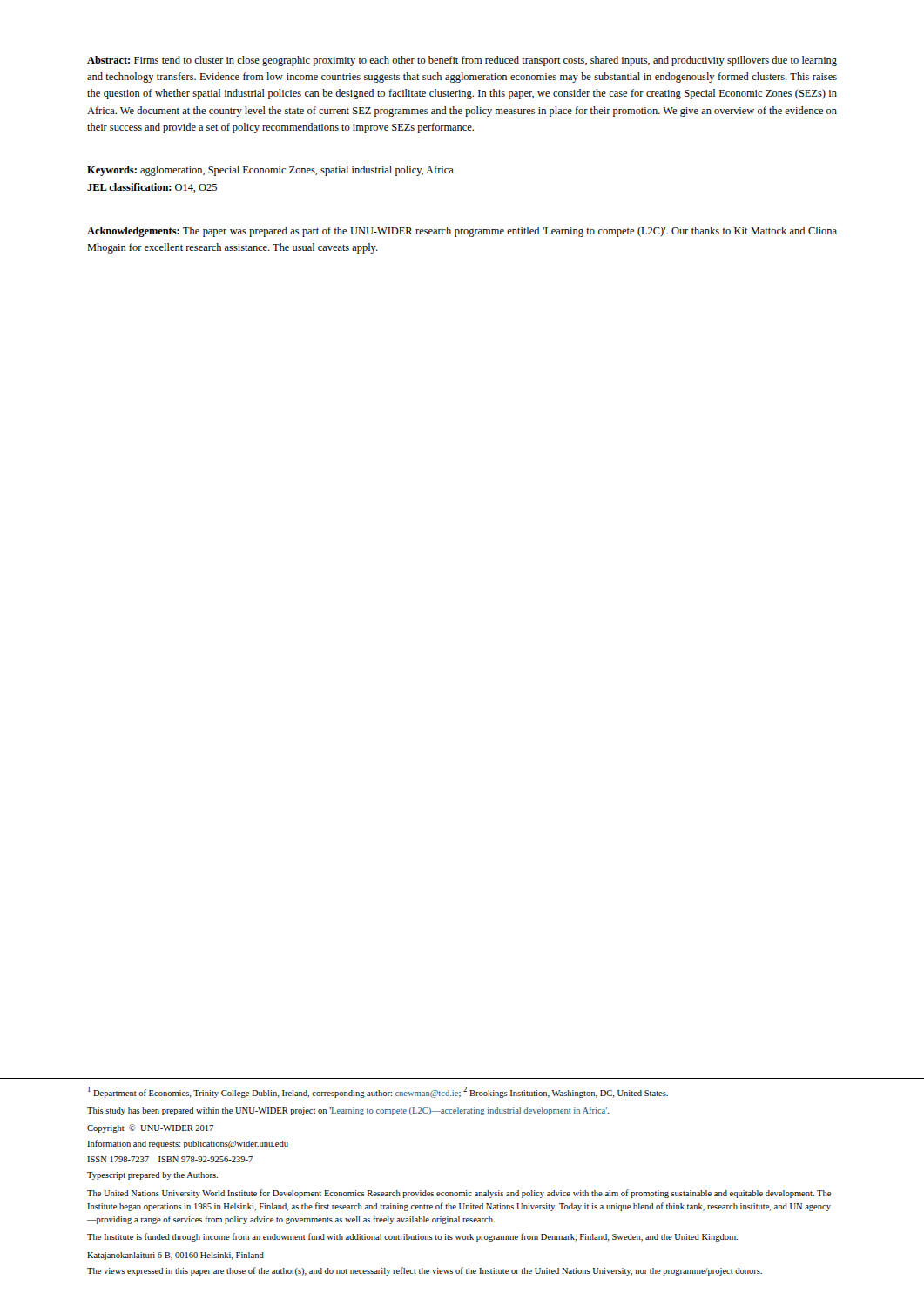Viewport: 924px width, 1307px height.
Task: Click on the block starting "Acknowledgements: The paper was prepared as part"
Action: click(462, 239)
